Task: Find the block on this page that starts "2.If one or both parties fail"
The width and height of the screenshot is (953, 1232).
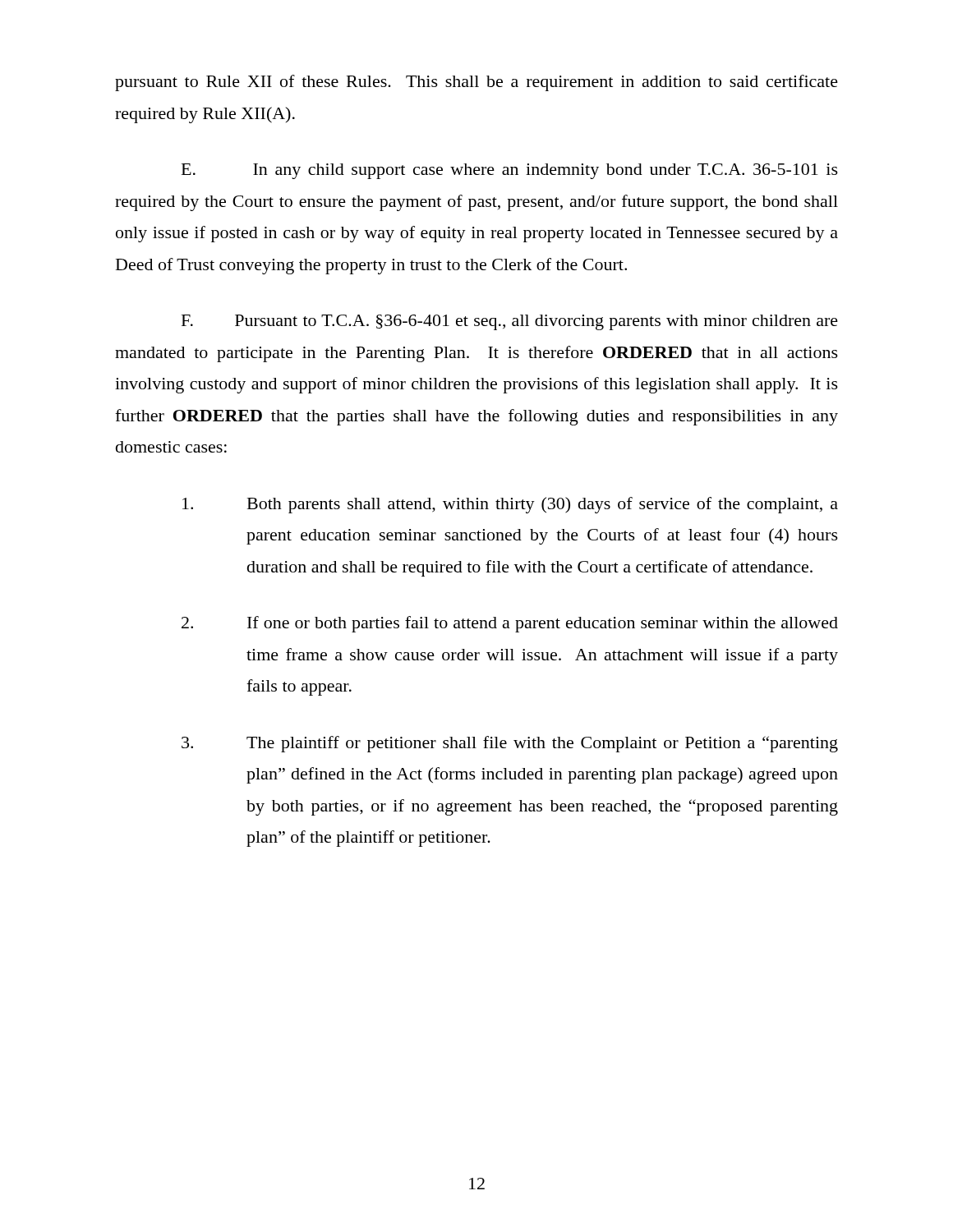Action: pos(509,654)
